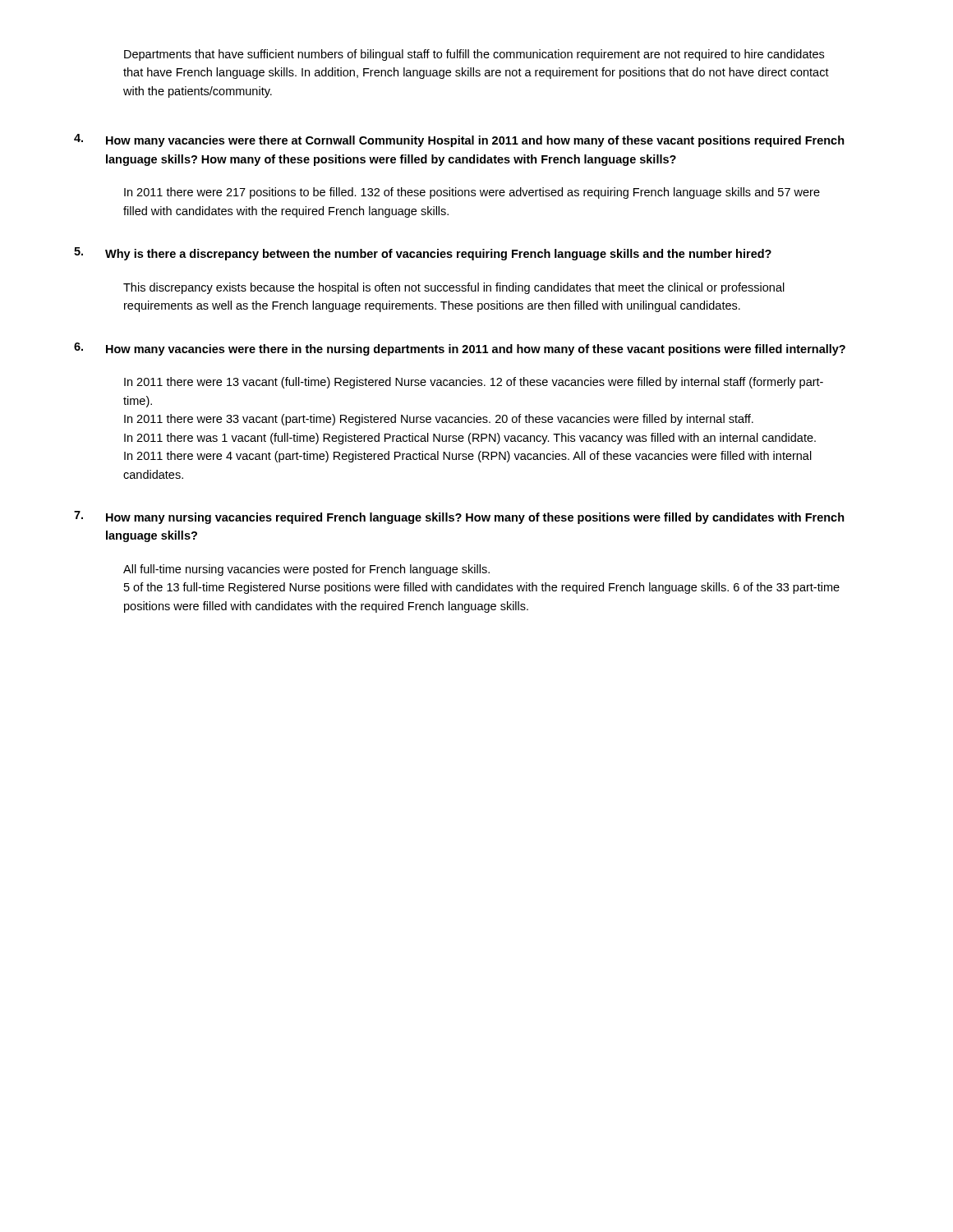Where is the passage that starts "All full-time nursing vacancies were posted"?

pyautogui.click(x=485, y=569)
